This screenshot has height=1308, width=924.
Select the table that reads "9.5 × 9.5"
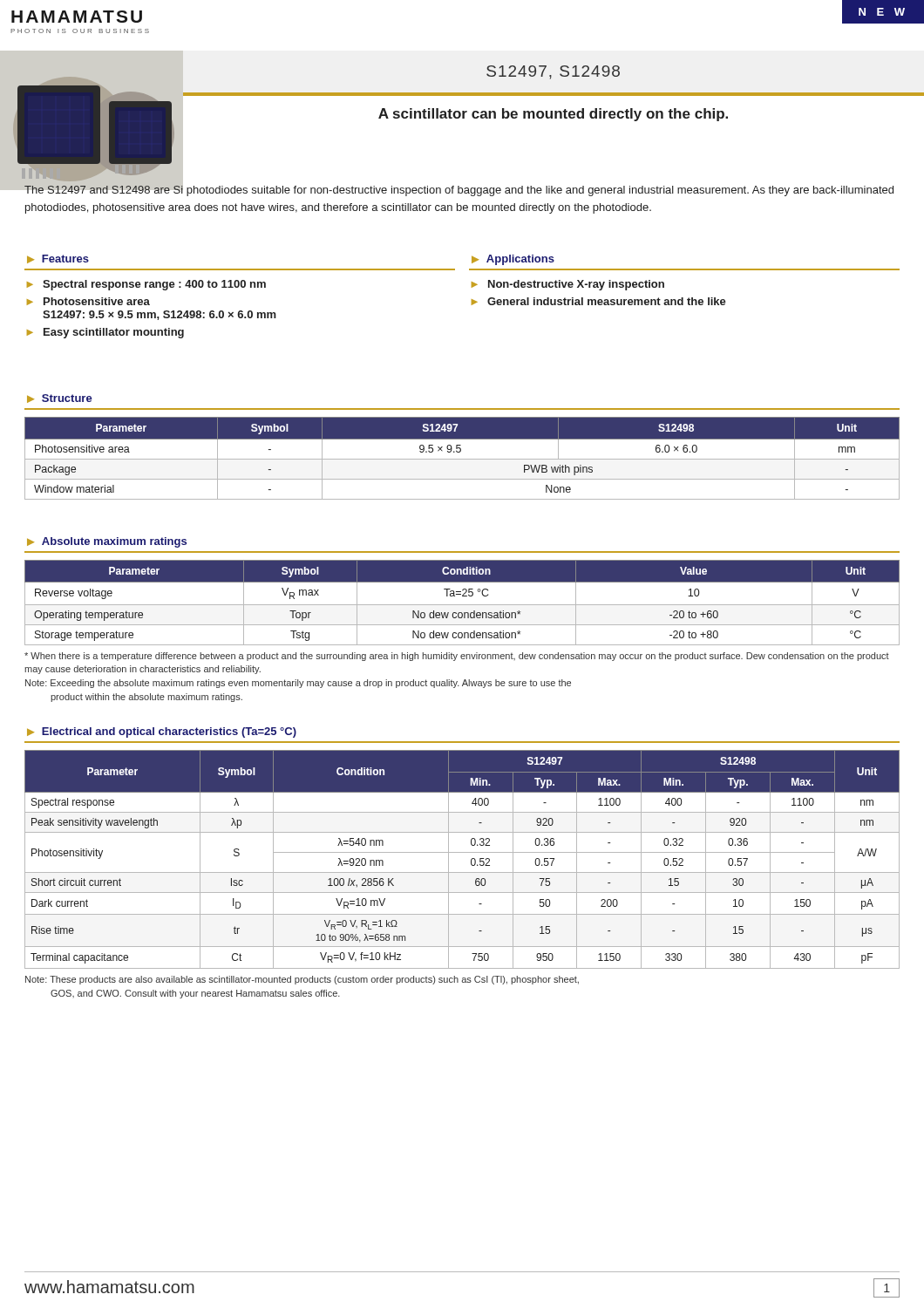coord(462,458)
